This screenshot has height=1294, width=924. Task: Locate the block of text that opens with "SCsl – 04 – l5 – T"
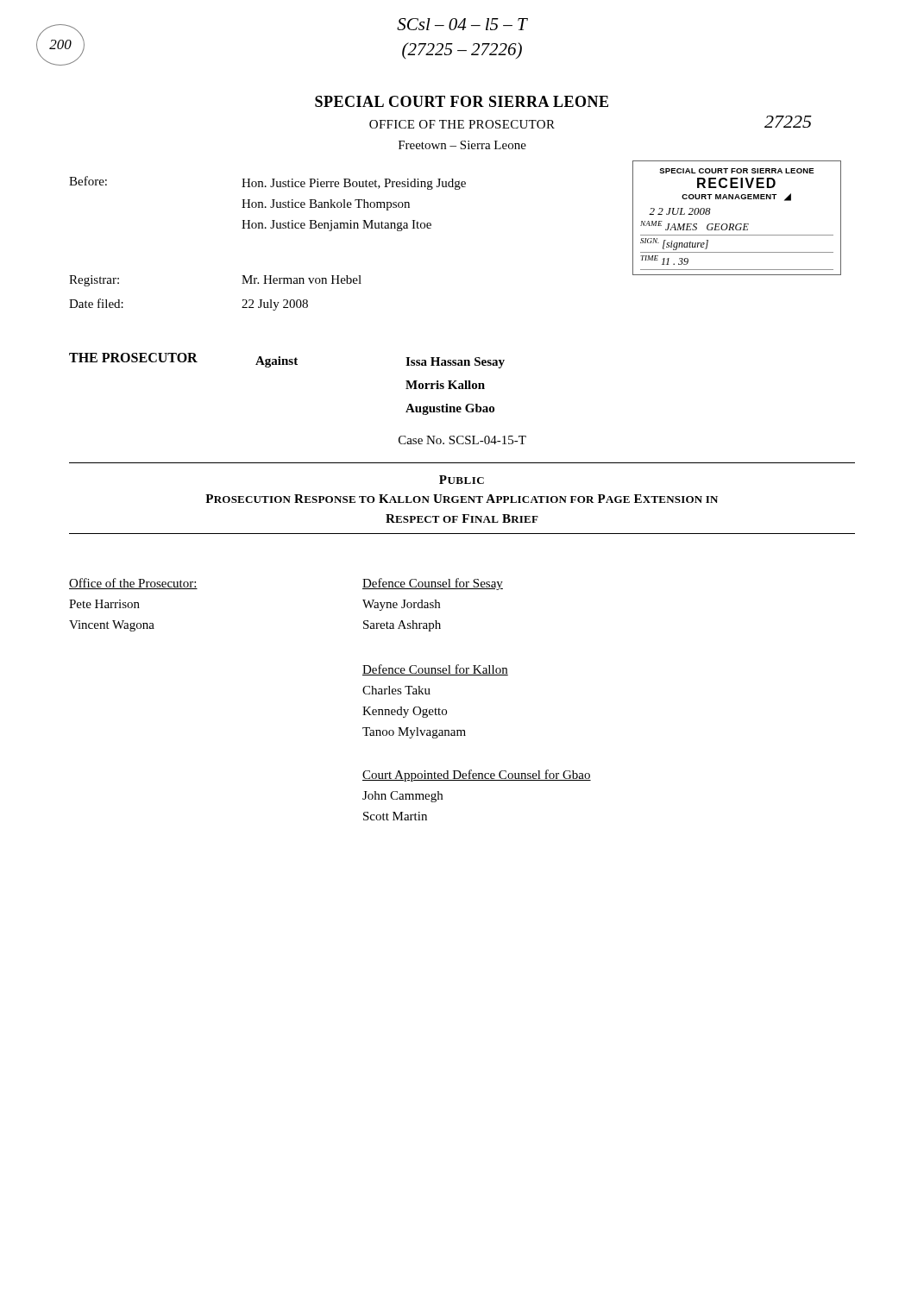point(462,37)
